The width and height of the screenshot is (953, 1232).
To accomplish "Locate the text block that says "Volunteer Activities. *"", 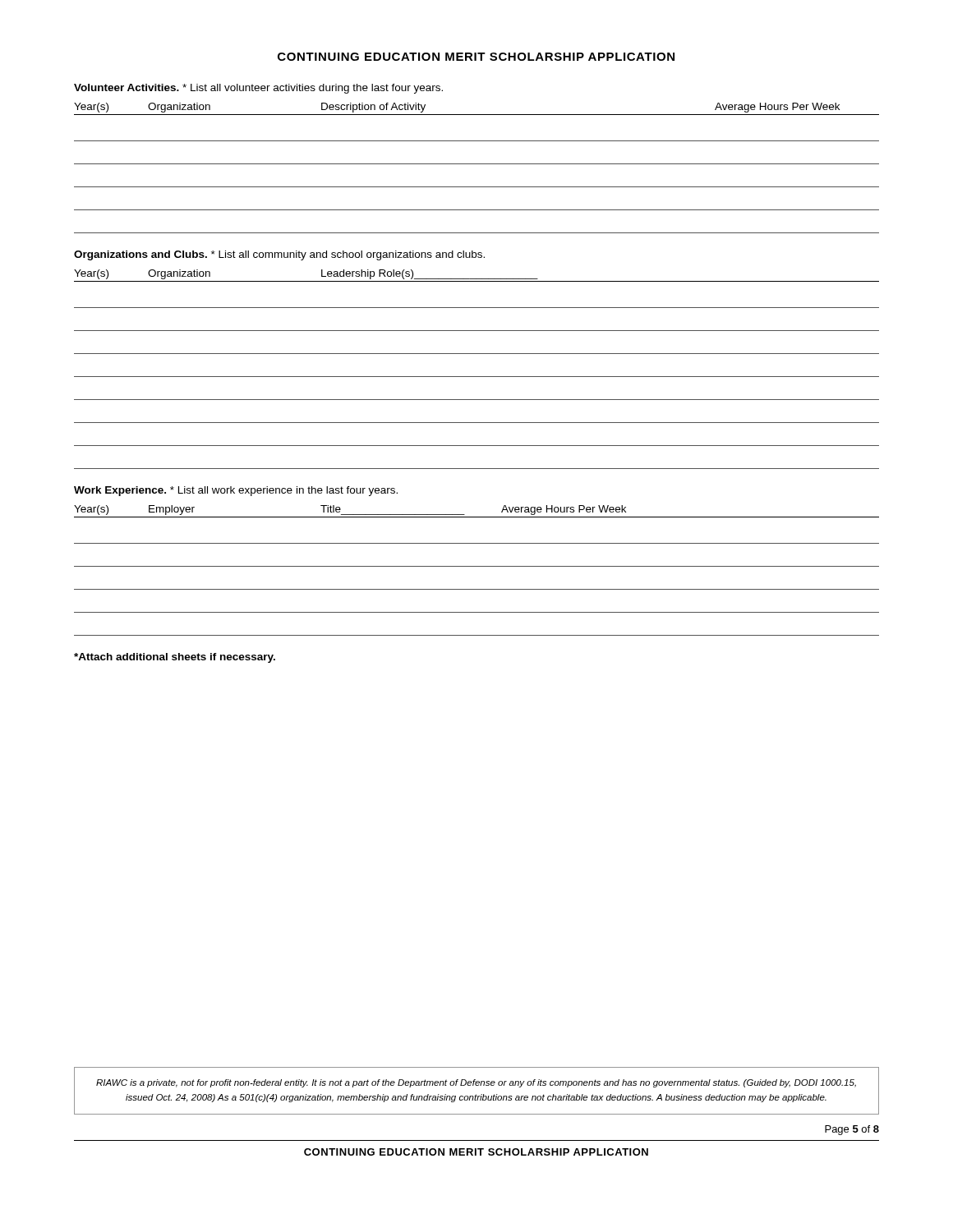I will (259, 87).
